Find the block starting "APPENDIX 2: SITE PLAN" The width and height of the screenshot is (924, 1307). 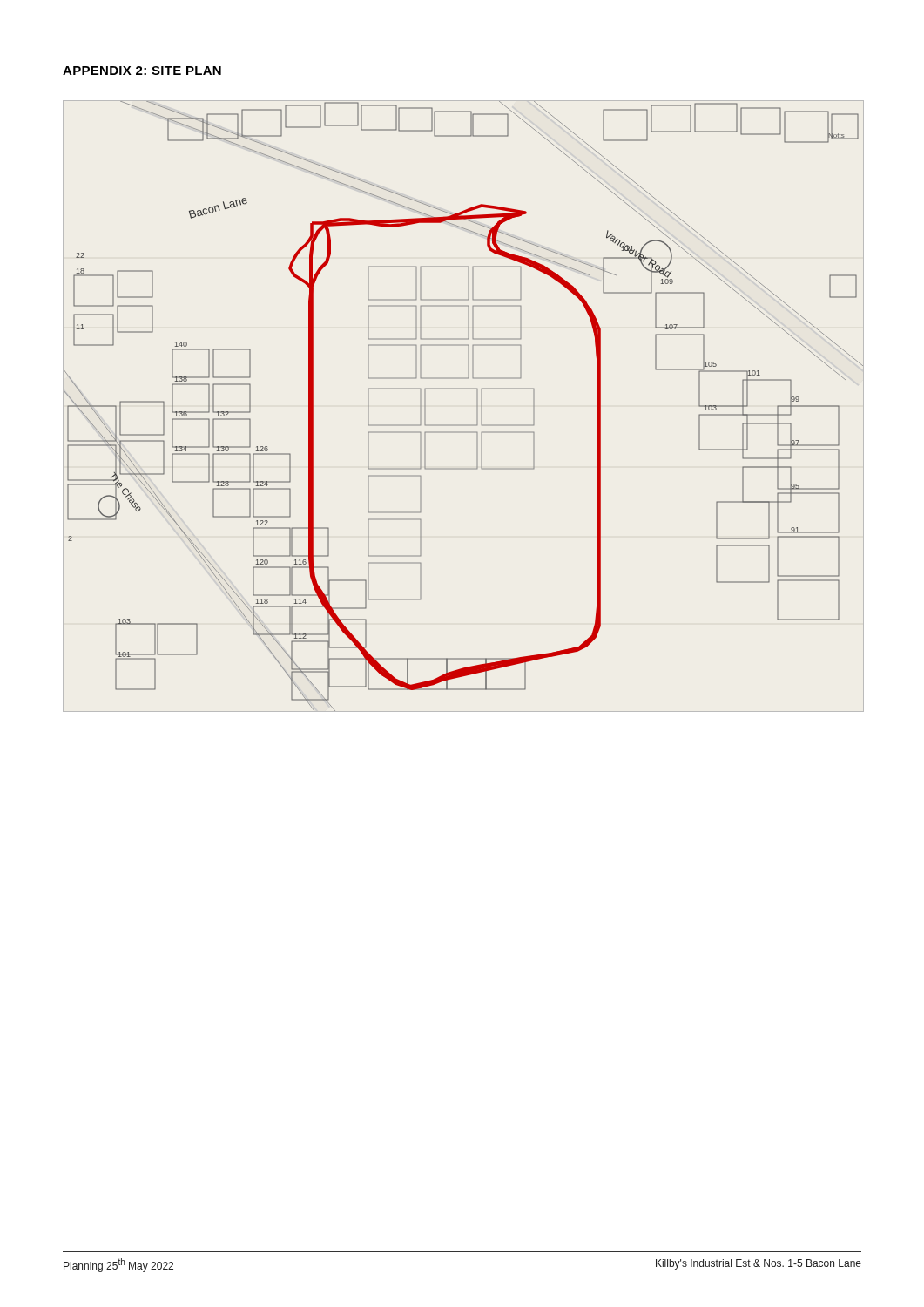(142, 70)
